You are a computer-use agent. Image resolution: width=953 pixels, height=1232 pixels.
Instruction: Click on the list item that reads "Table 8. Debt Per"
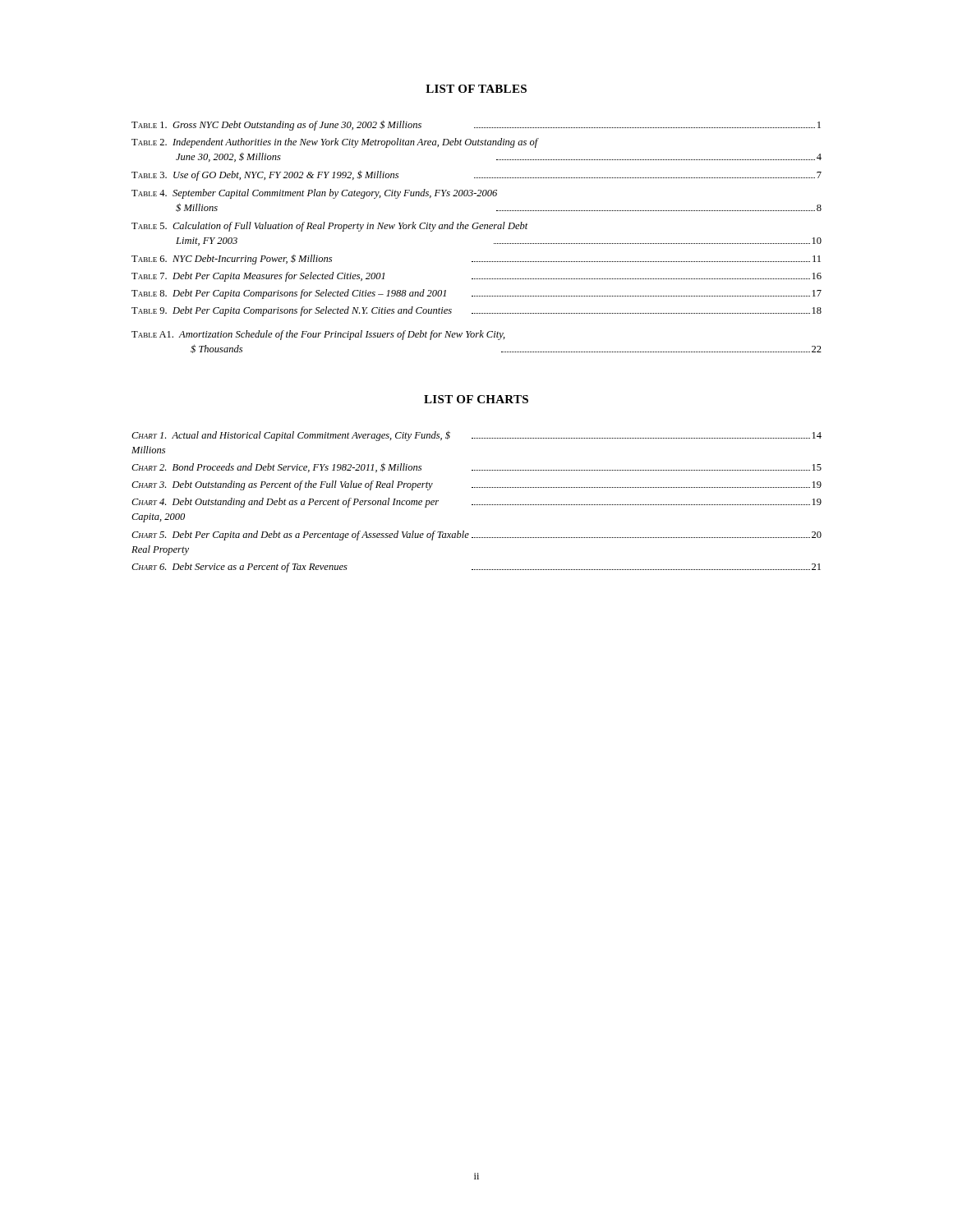click(476, 293)
